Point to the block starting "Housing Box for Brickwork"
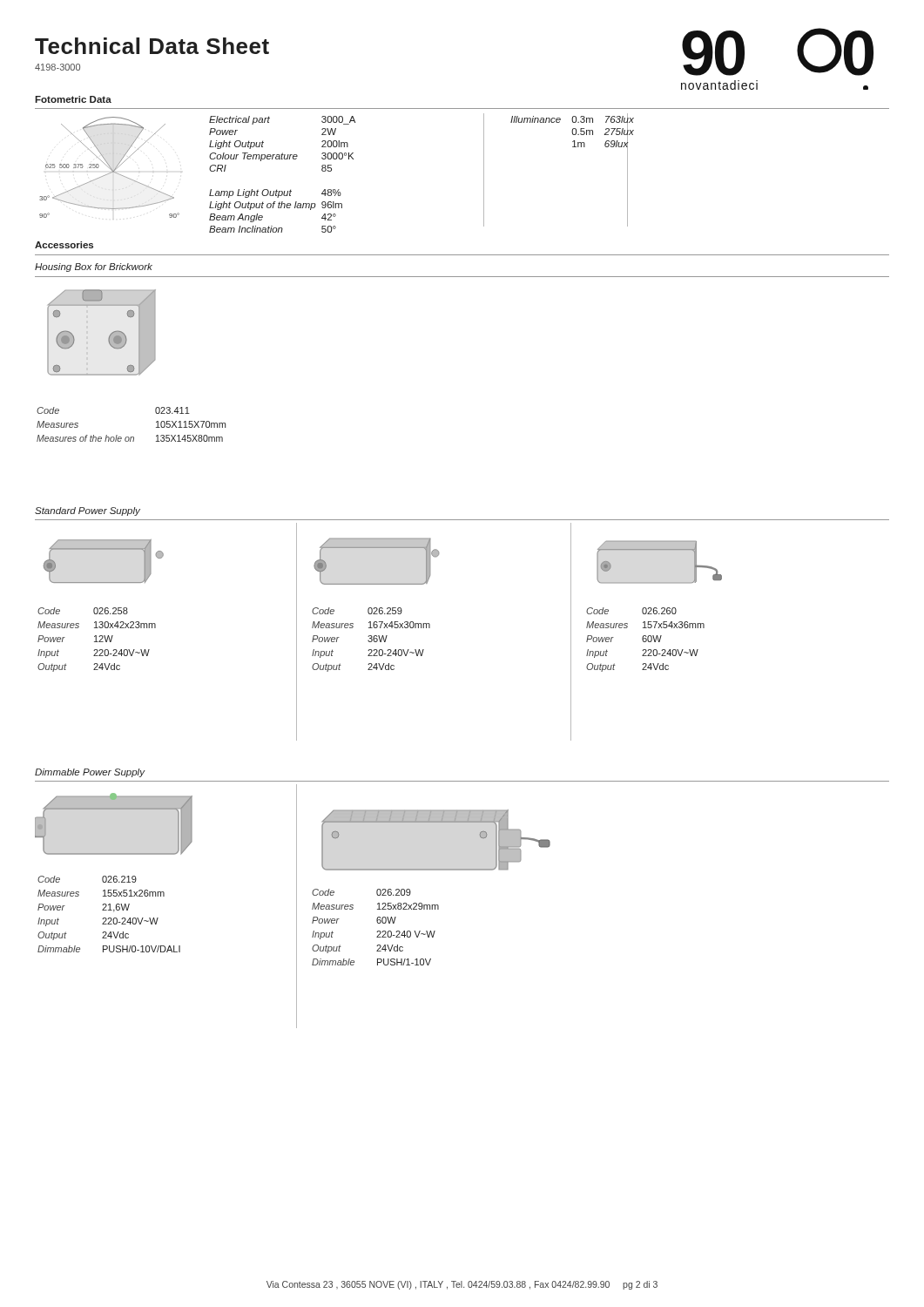 pyautogui.click(x=94, y=267)
